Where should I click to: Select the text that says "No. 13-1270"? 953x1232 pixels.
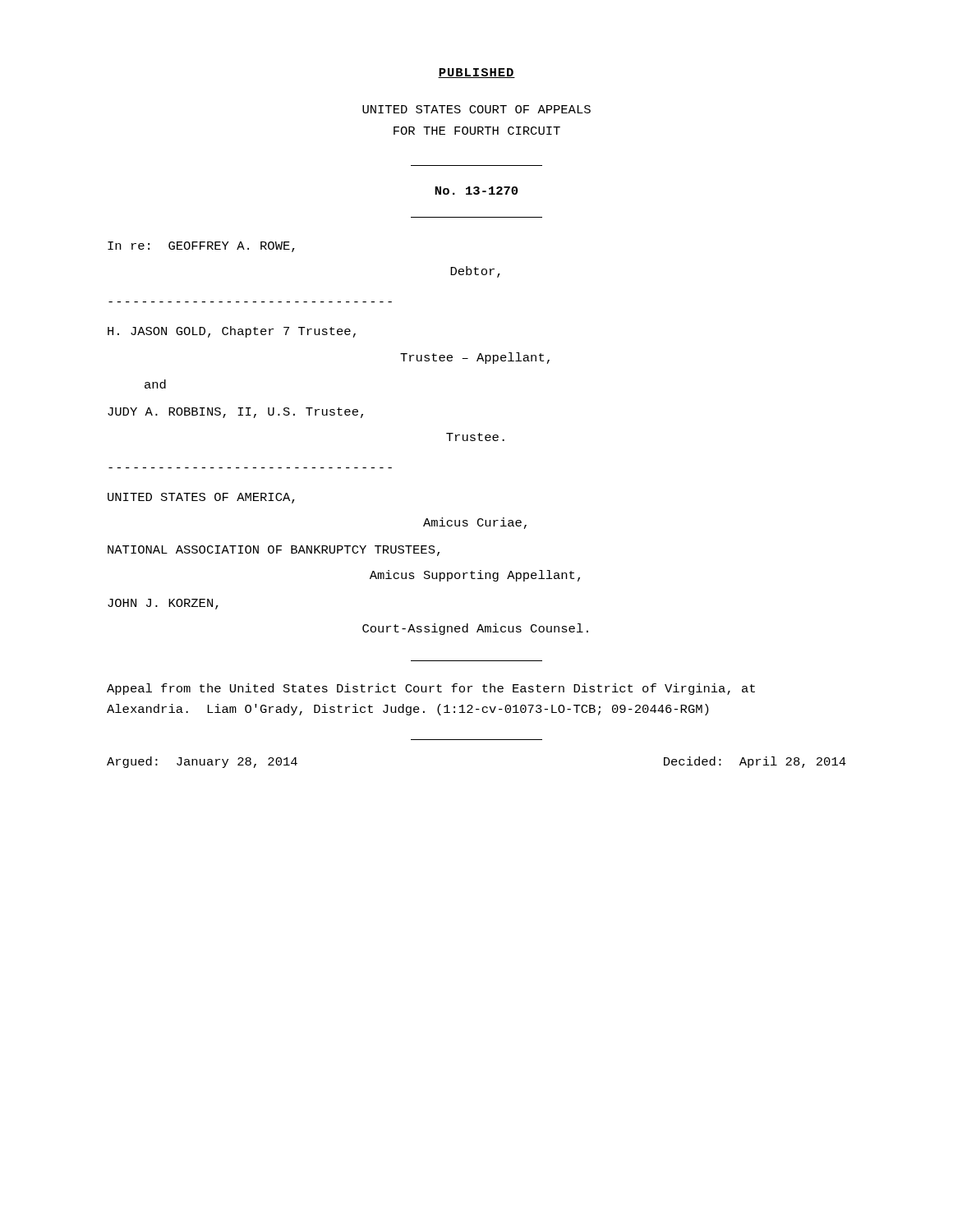click(x=476, y=191)
